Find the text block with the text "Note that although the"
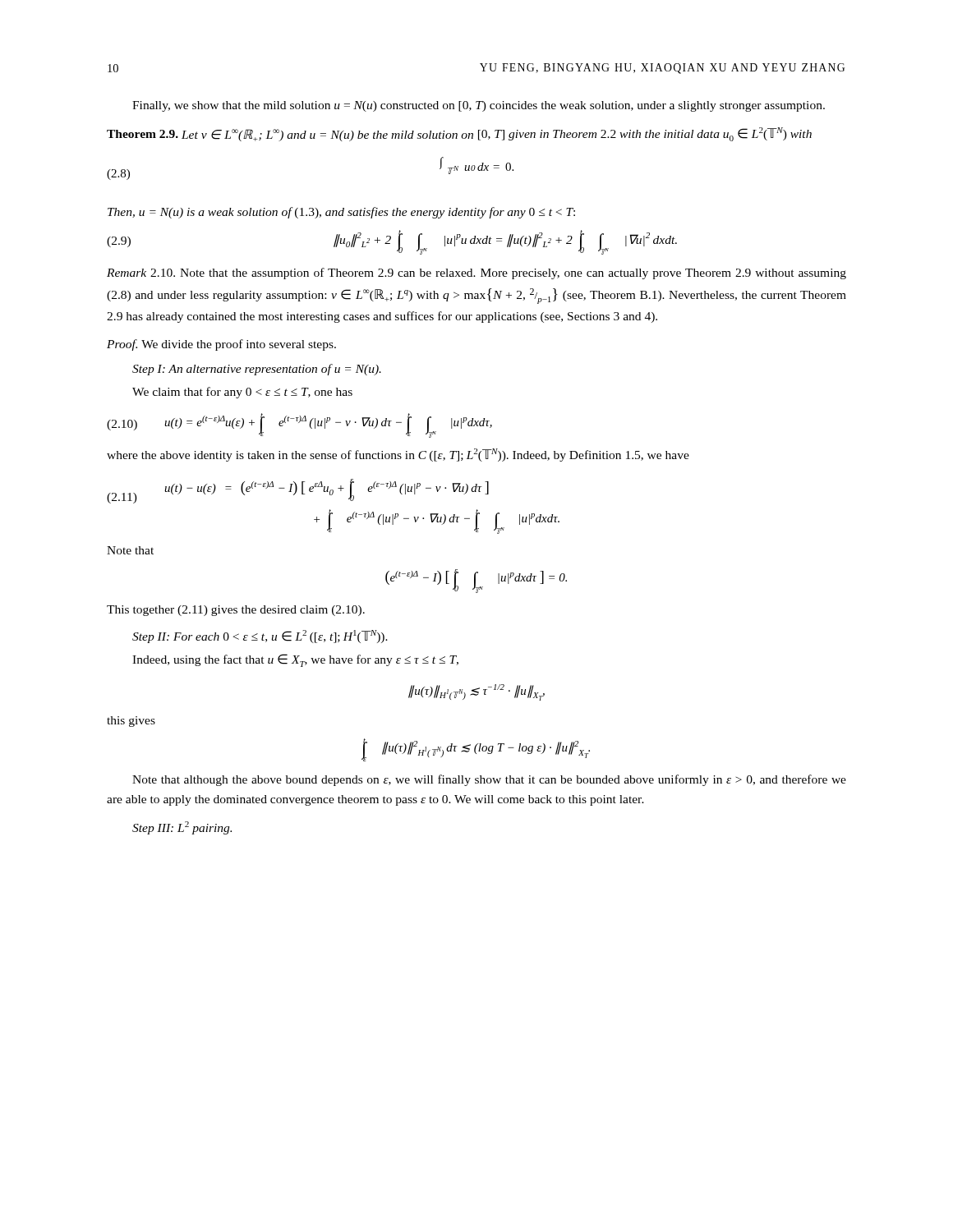 476,790
